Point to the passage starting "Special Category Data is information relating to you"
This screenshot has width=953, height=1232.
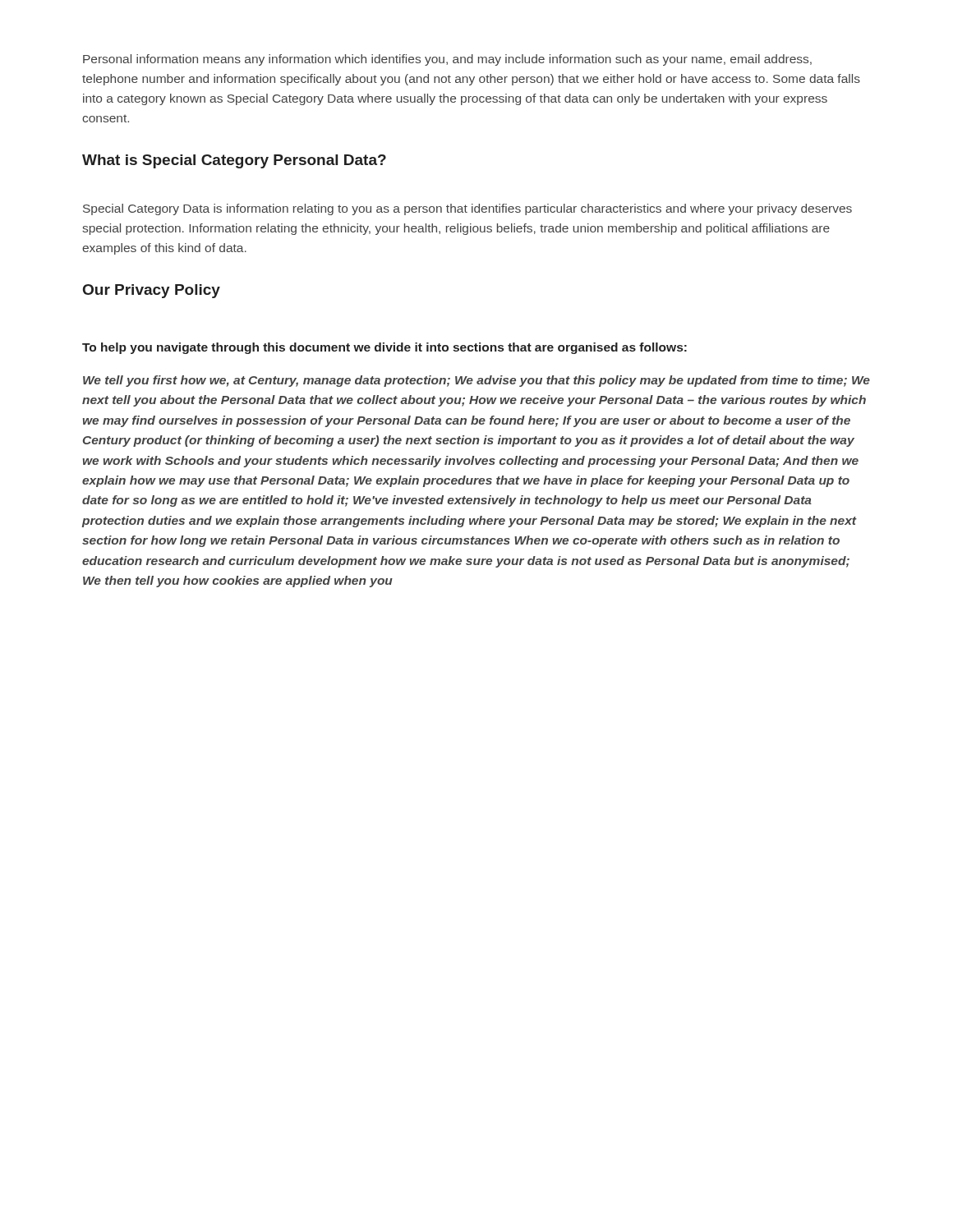point(467,228)
